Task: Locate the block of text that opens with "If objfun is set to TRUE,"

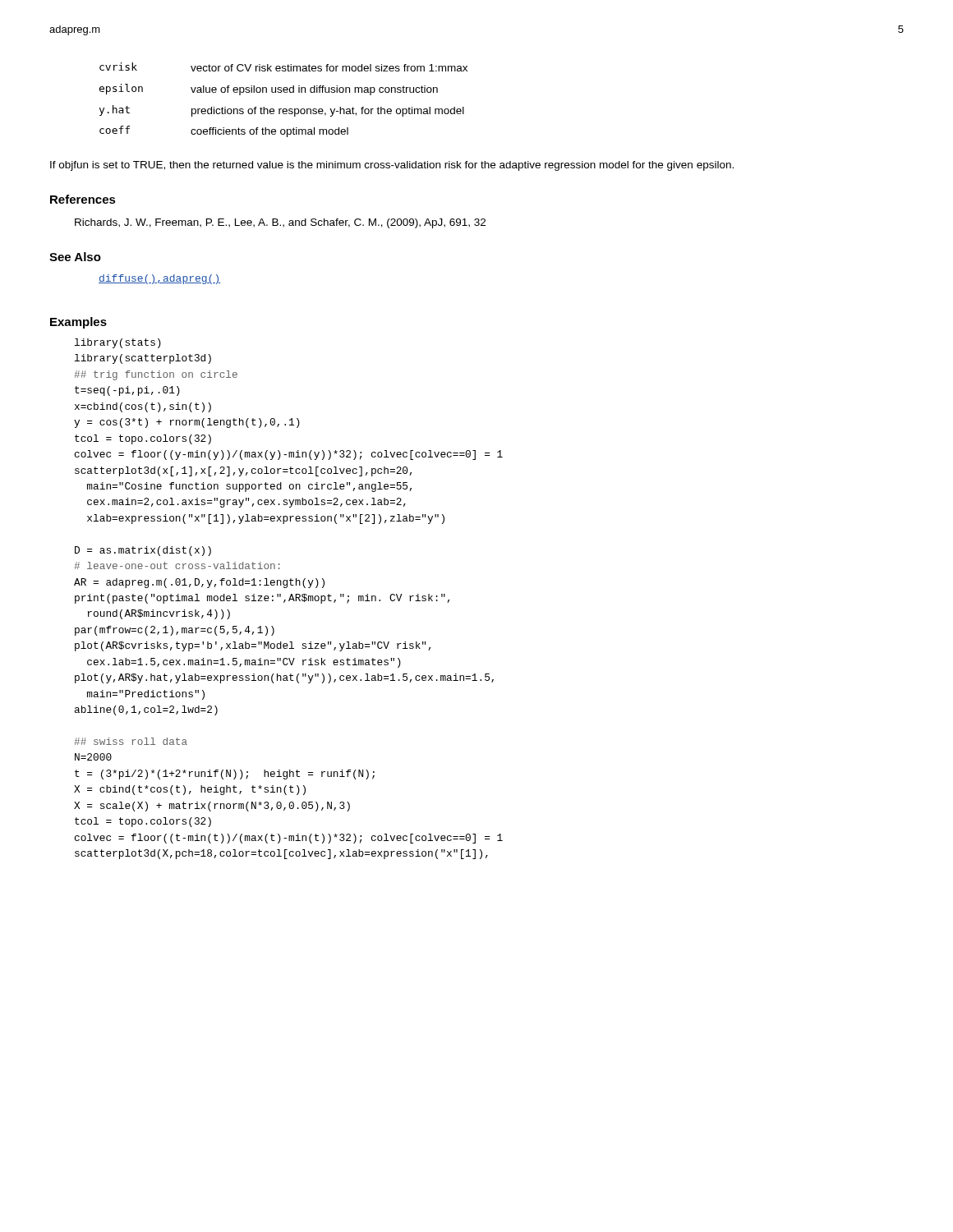Action: (392, 165)
